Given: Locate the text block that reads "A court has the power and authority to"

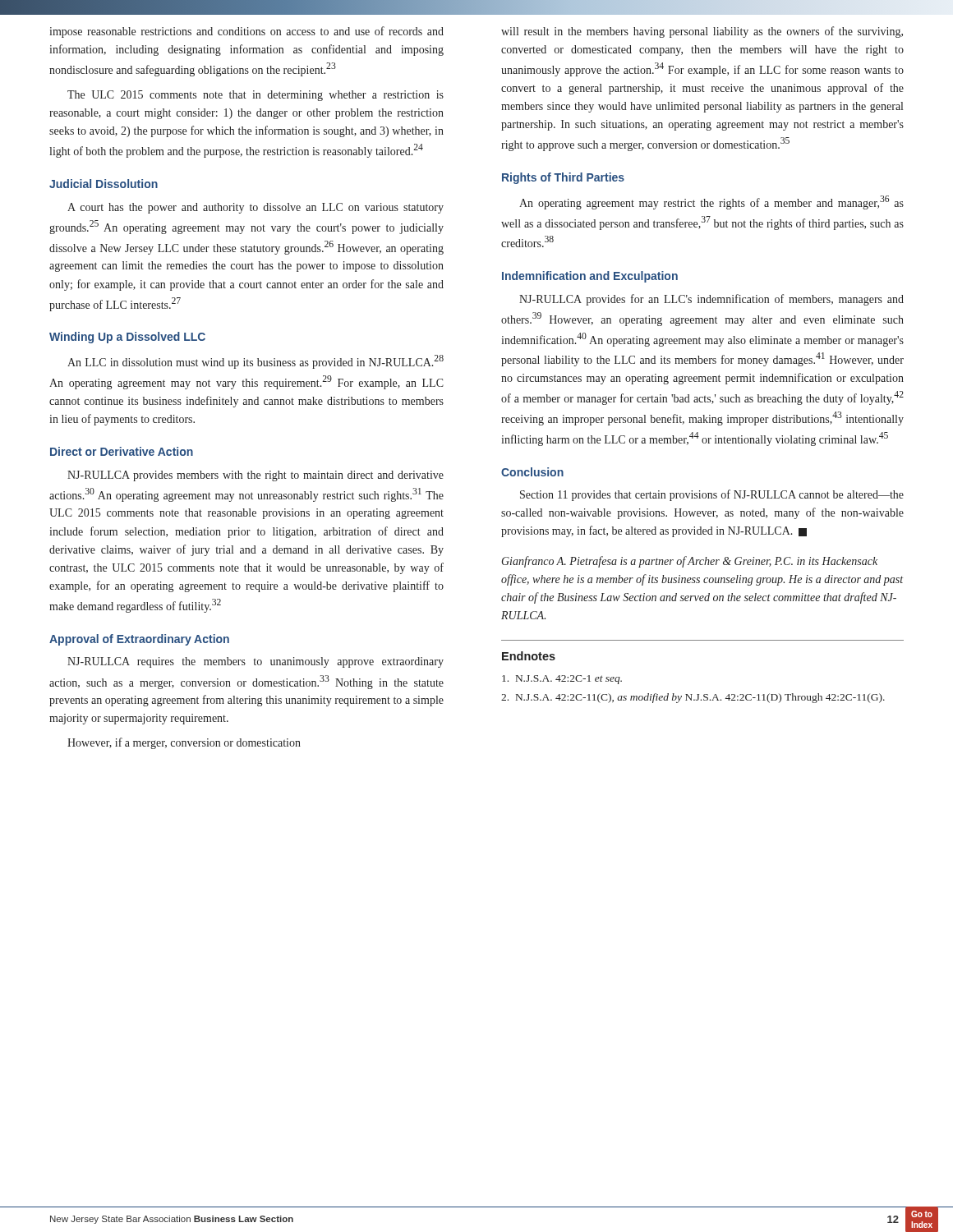Looking at the screenshot, I should (x=246, y=256).
